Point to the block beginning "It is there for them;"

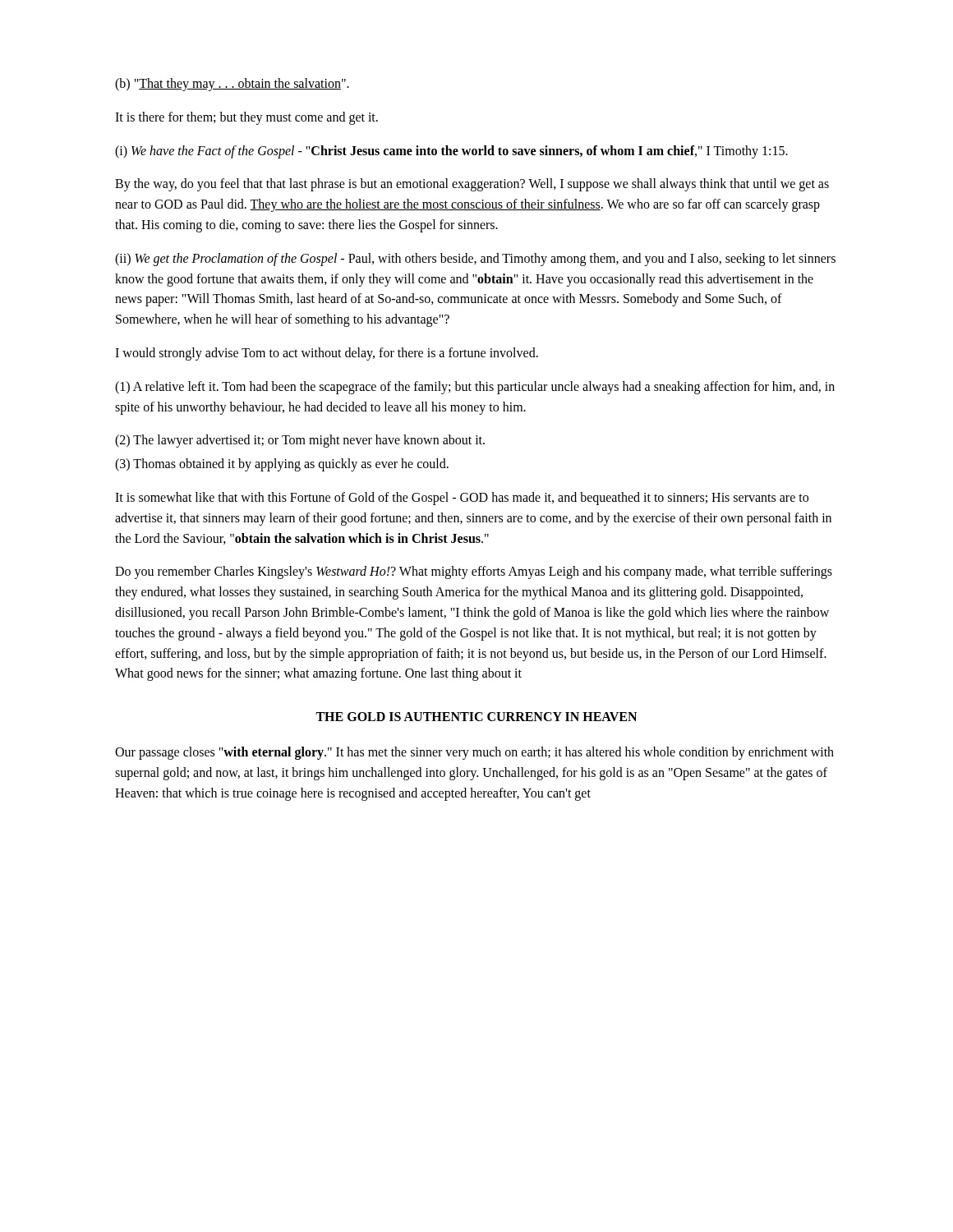(x=247, y=117)
